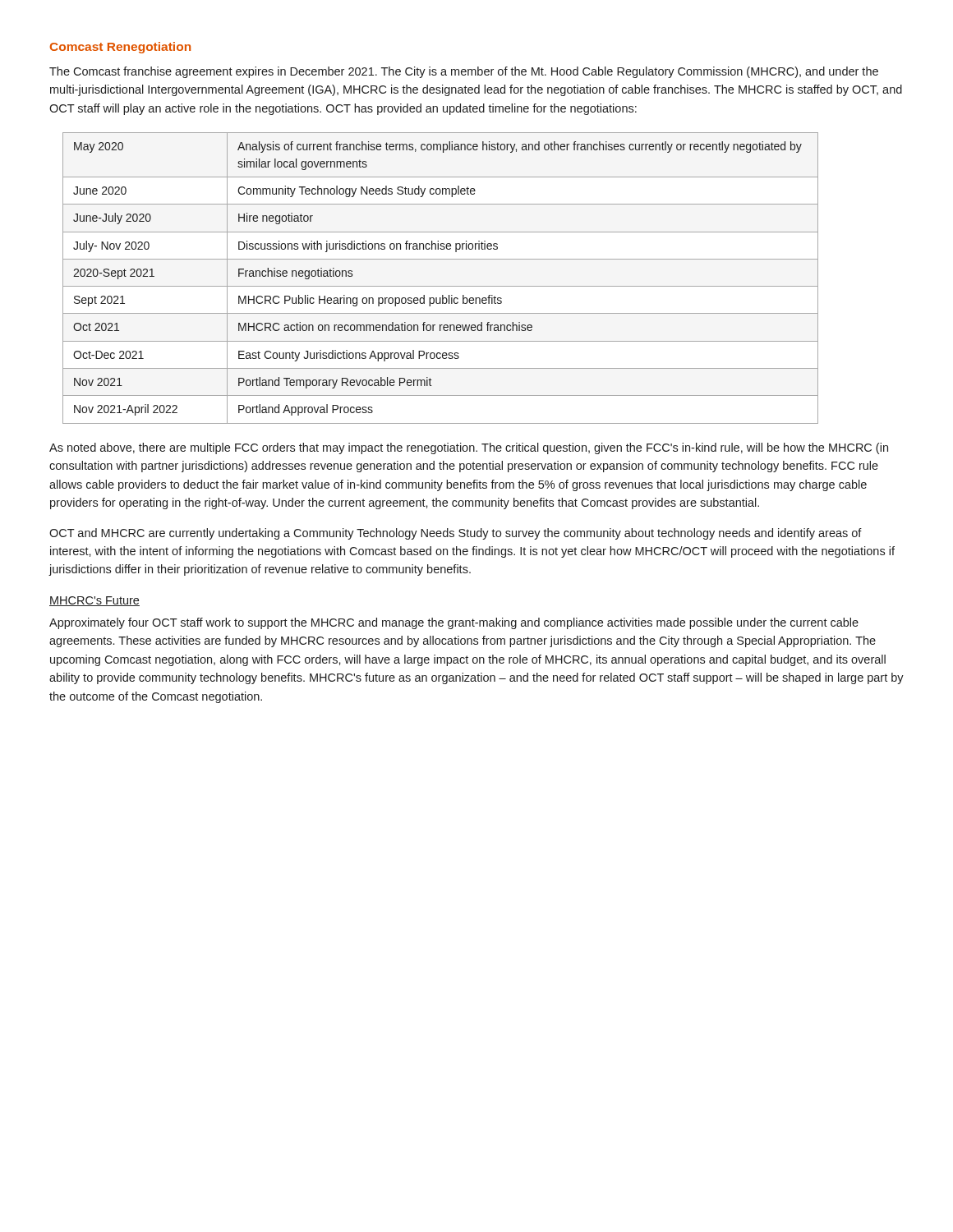Click on the table containing "East County Jurisdictions Approval Process"
This screenshot has width=953, height=1232.
pyautogui.click(x=476, y=278)
